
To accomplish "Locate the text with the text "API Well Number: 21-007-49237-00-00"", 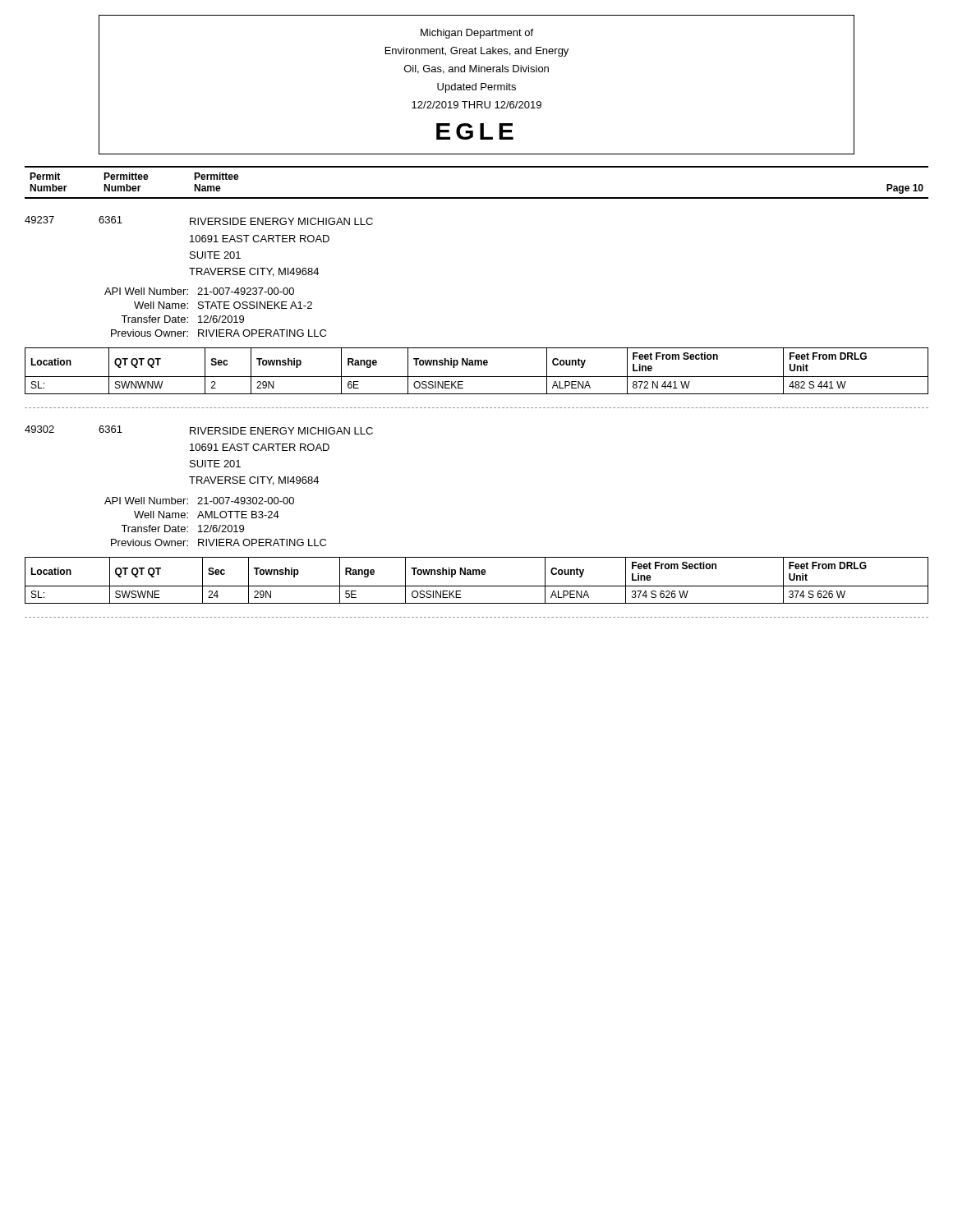I will [x=160, y=291].
